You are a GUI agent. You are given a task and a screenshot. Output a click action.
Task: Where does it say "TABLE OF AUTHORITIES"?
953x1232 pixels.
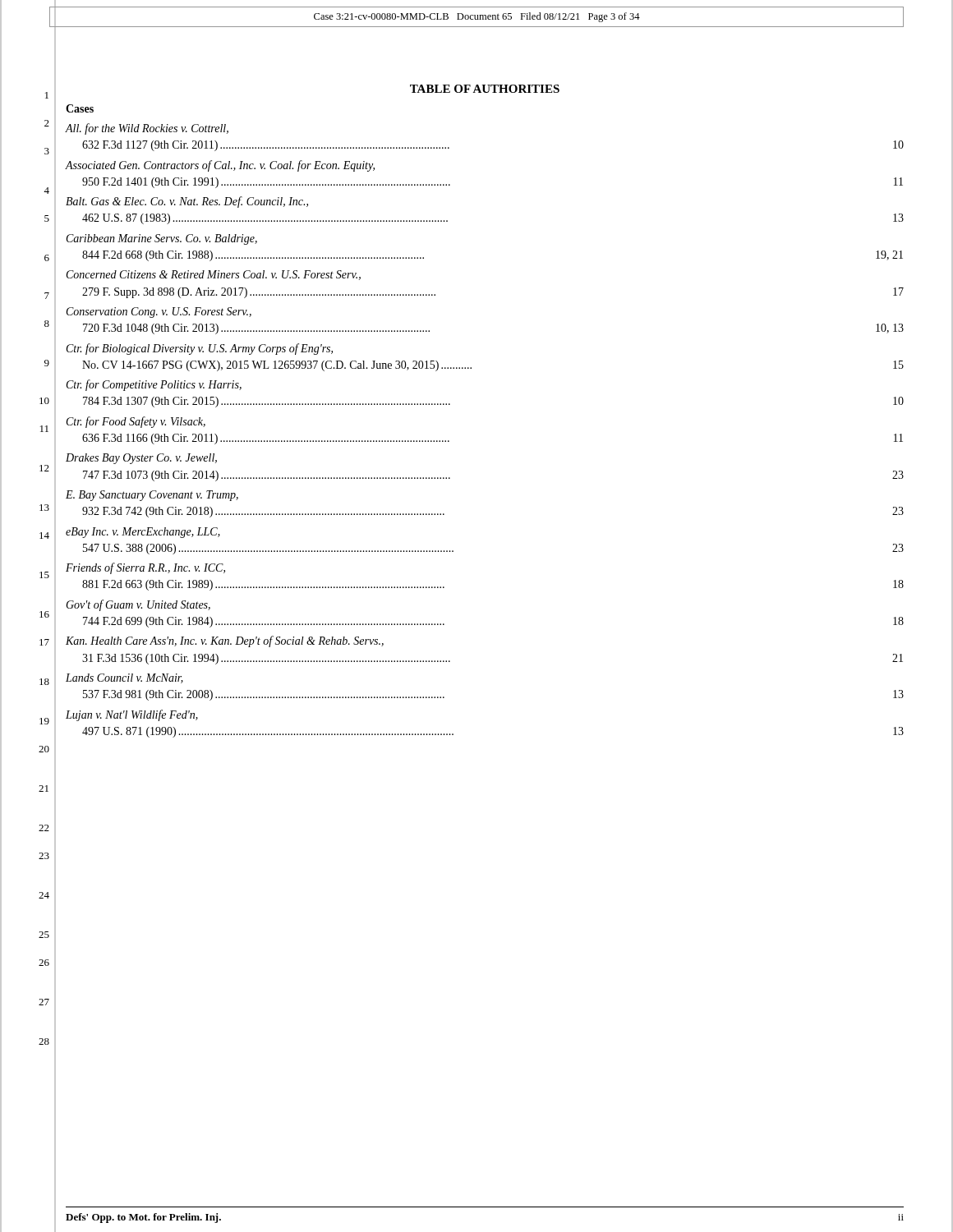[485, 89]
